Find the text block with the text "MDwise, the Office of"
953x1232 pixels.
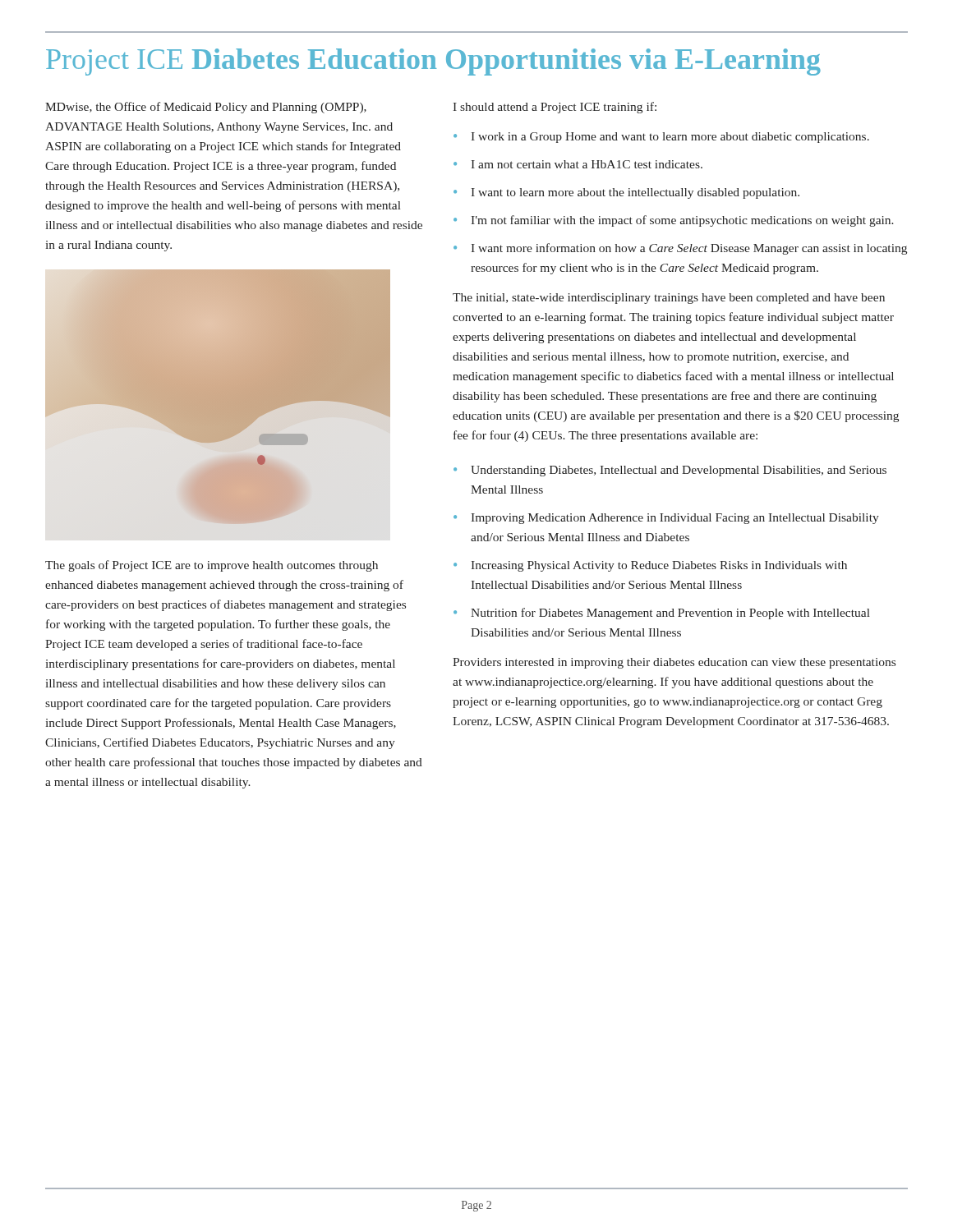pos(234,176)
